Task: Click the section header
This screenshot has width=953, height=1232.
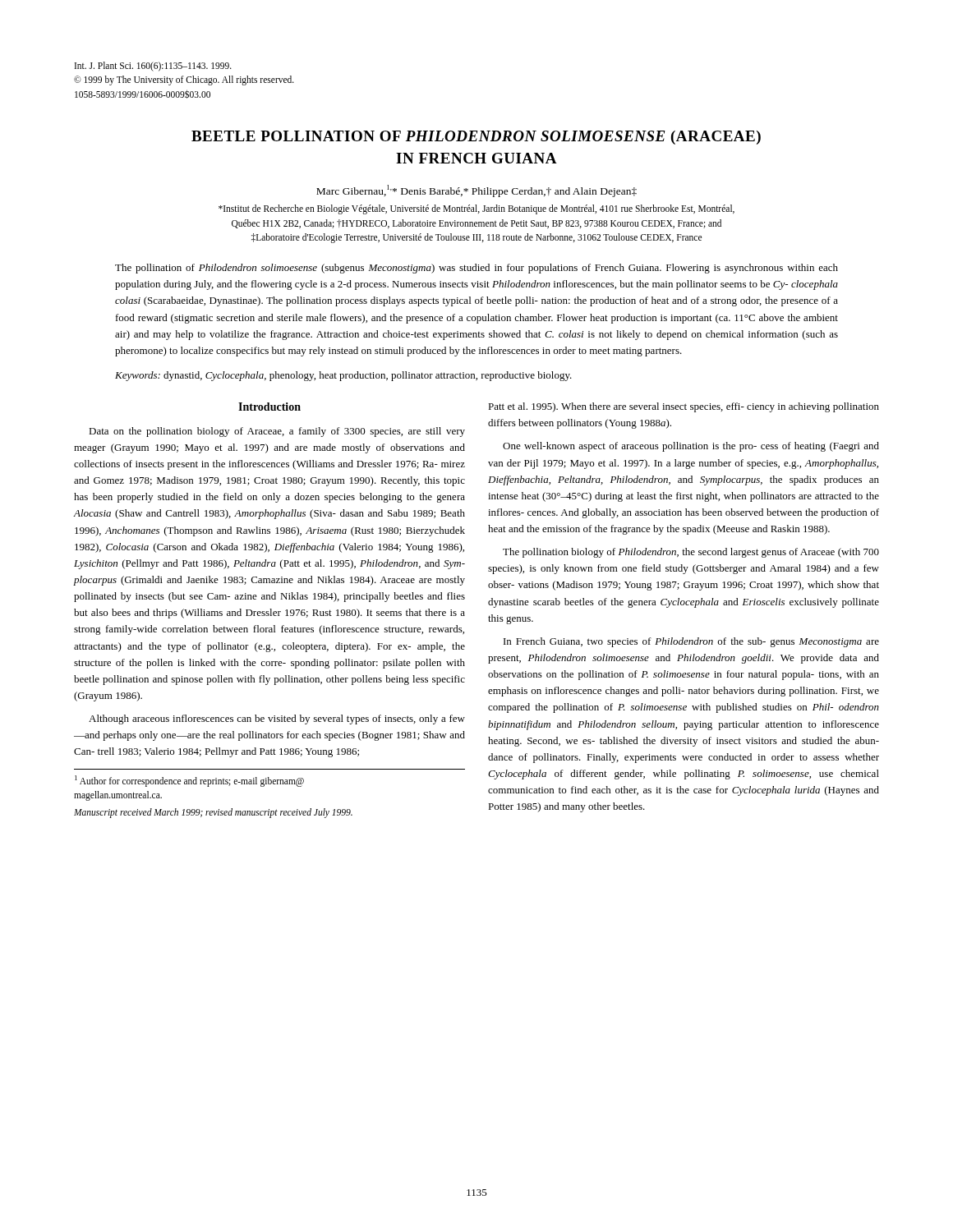Action: click(269, 407)
